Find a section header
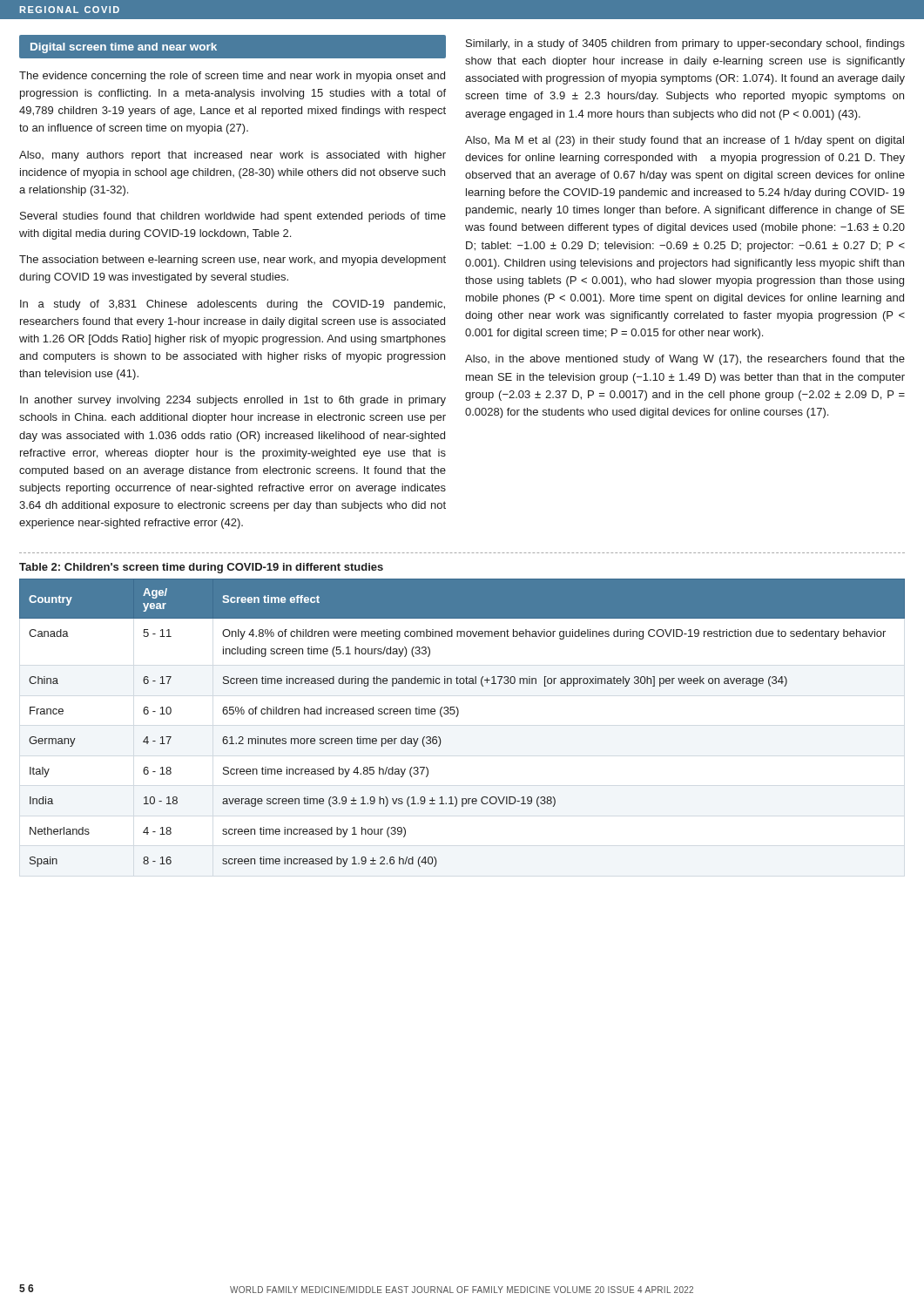This screenshot has height=1307, width=924. point(123,47)
